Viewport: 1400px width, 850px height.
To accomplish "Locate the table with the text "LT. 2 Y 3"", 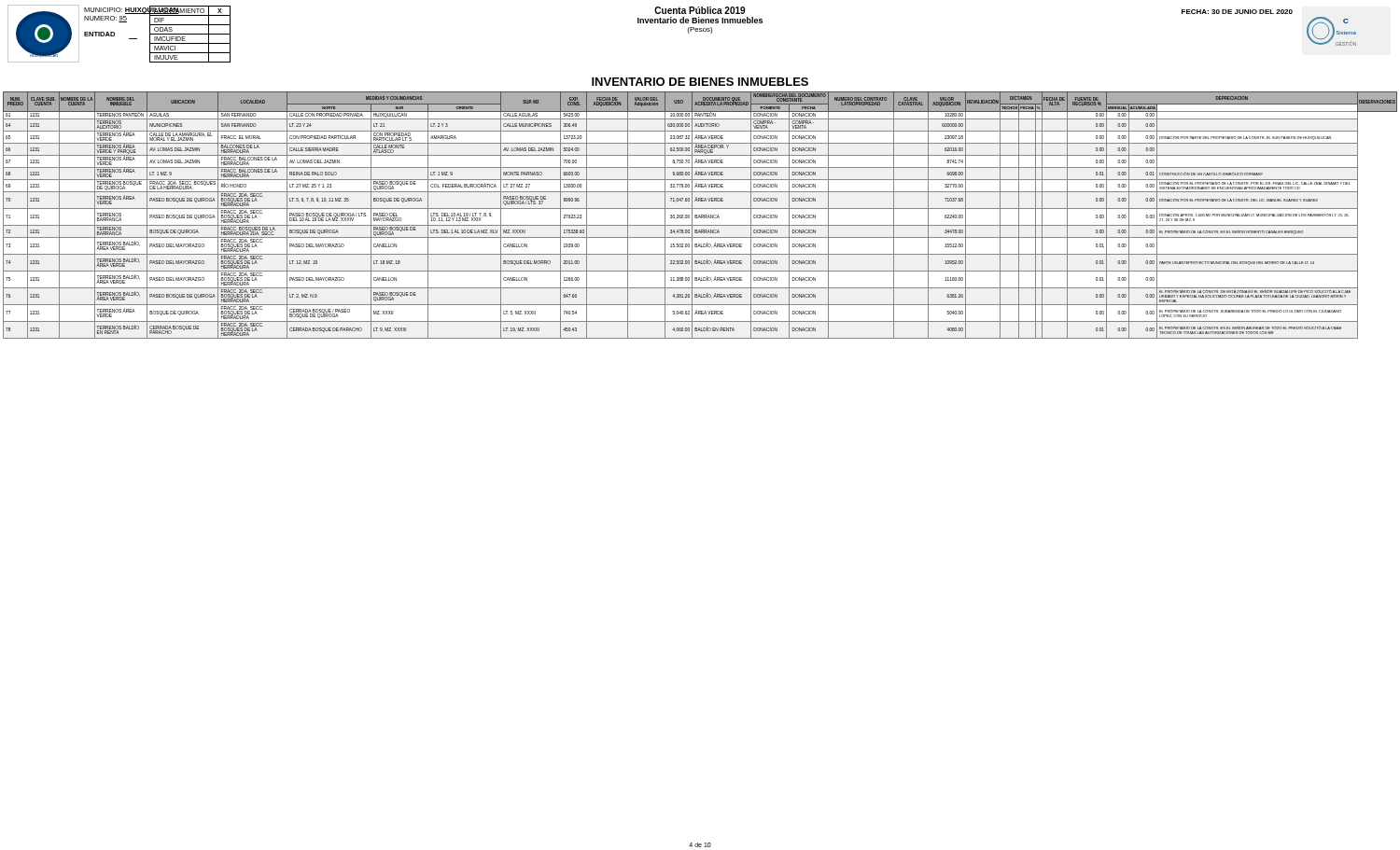I will (700, 462).
